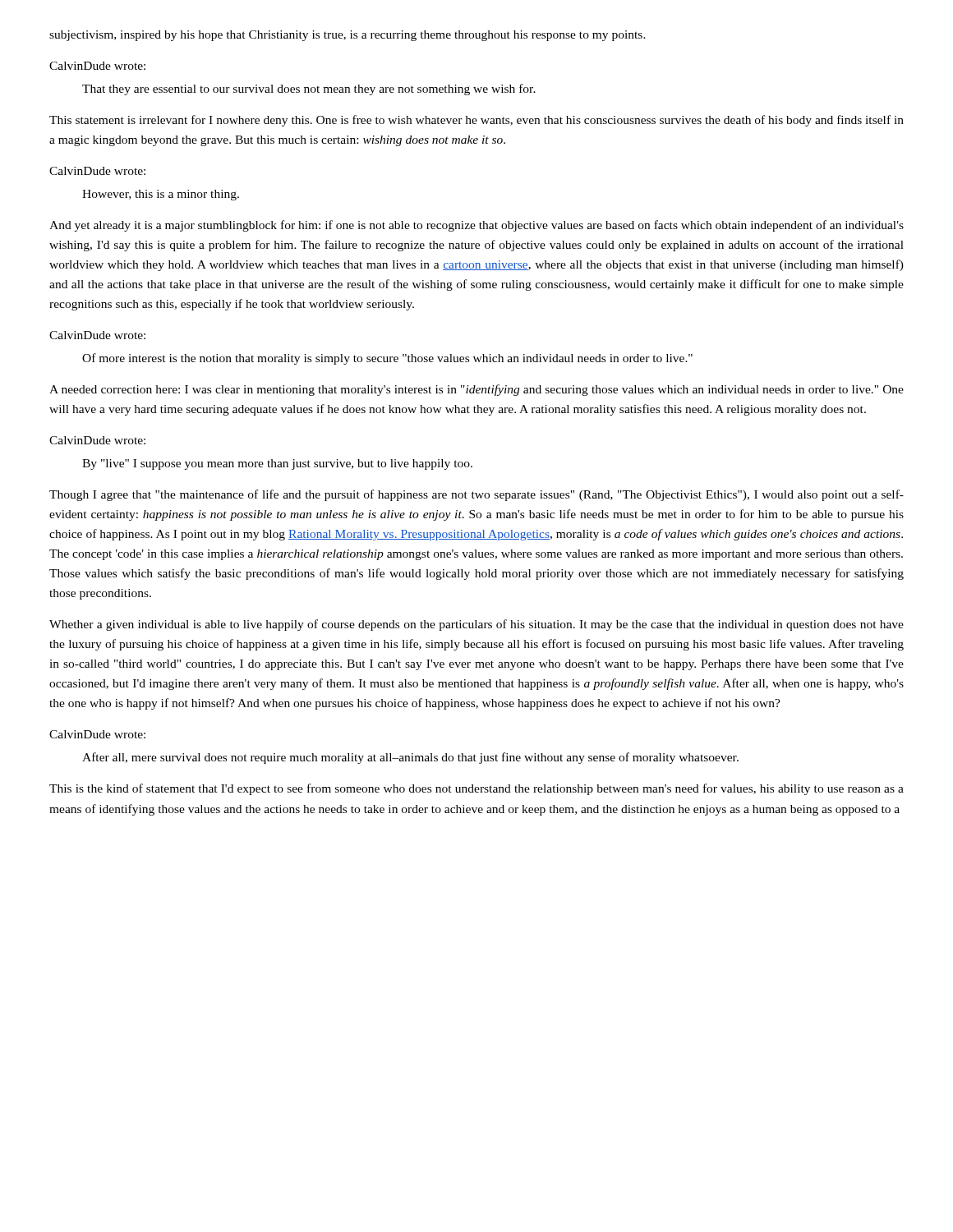Find the text block containing "However, this is a minor"

coord(161,193)
